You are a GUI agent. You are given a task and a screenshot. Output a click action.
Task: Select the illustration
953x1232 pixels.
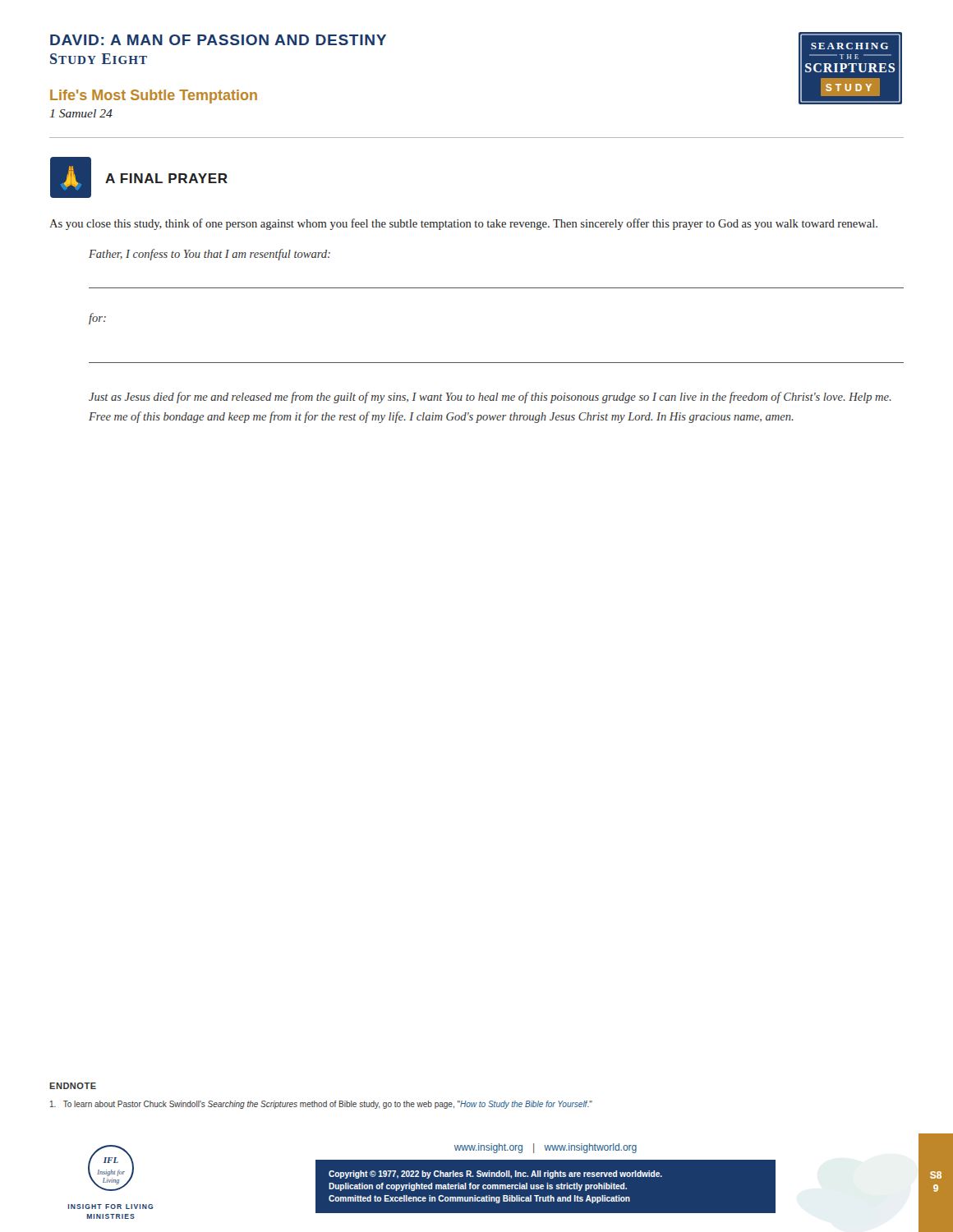tap(71, 179)
